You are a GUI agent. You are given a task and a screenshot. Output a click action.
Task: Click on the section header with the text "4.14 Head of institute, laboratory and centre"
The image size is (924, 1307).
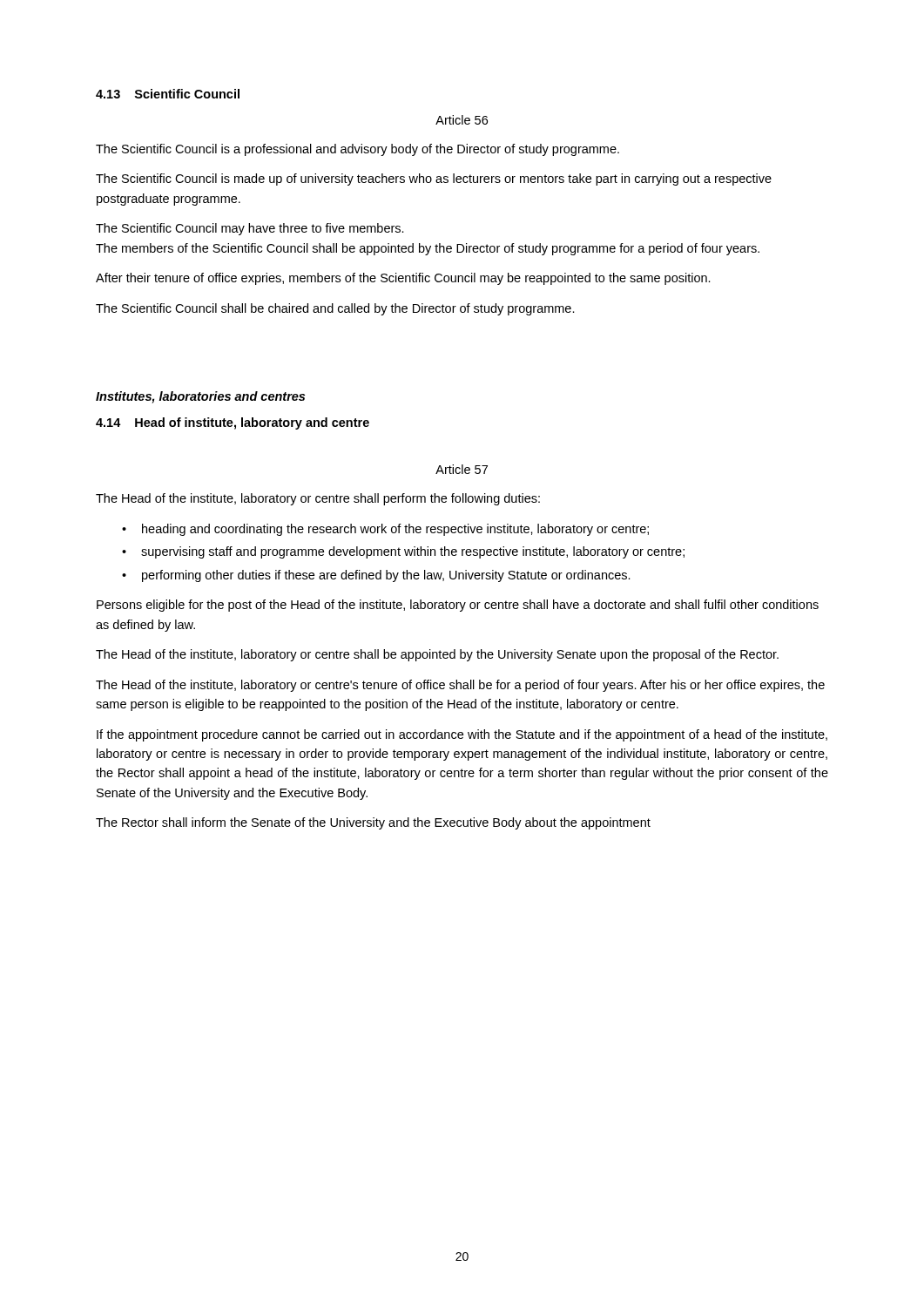pos(233,423)
